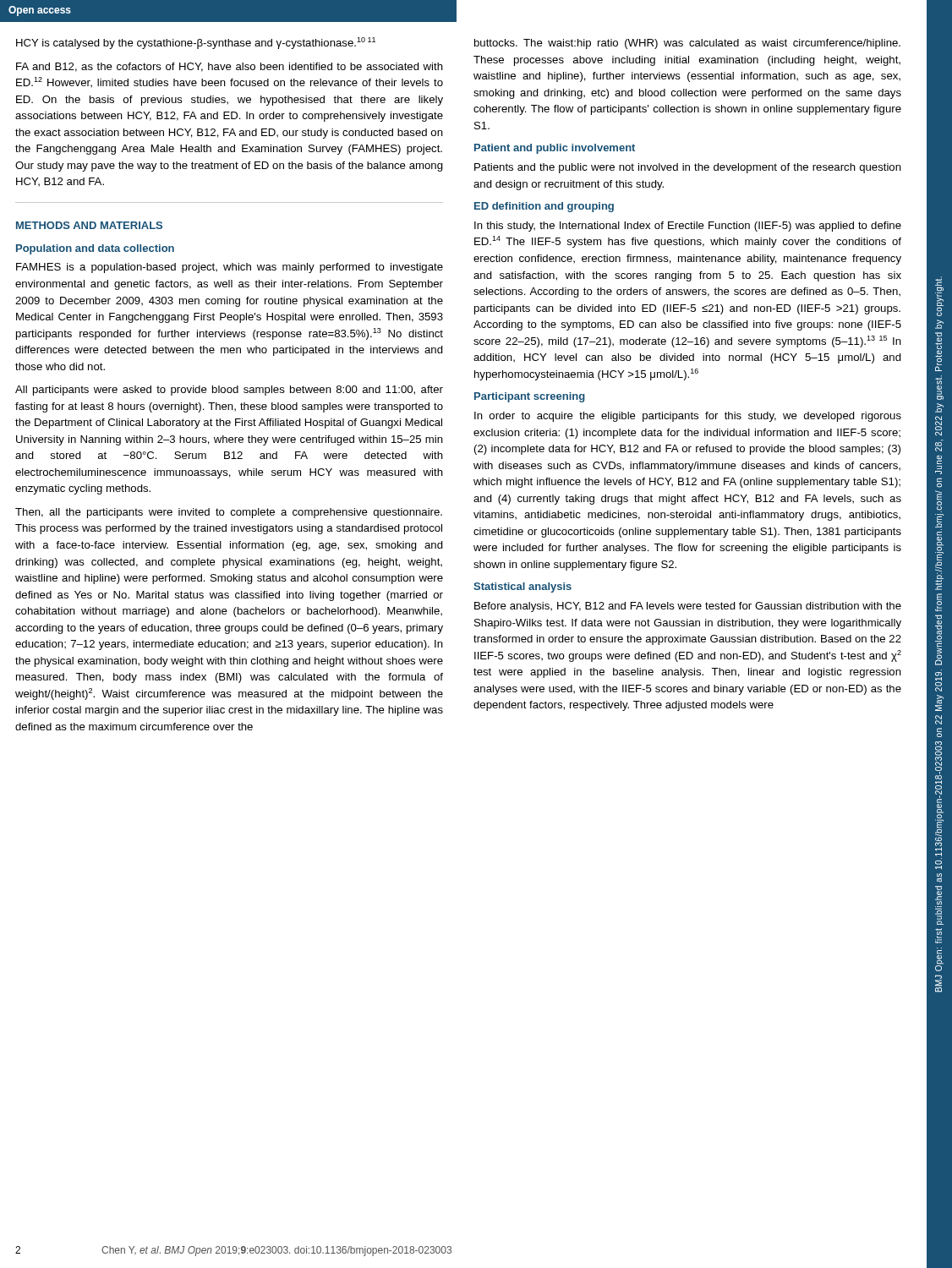Screen dimensions: 1268x952
Task: Click on the passage starting "FAMHES is a population-based project, which"
Action: (x=229, y=317)
